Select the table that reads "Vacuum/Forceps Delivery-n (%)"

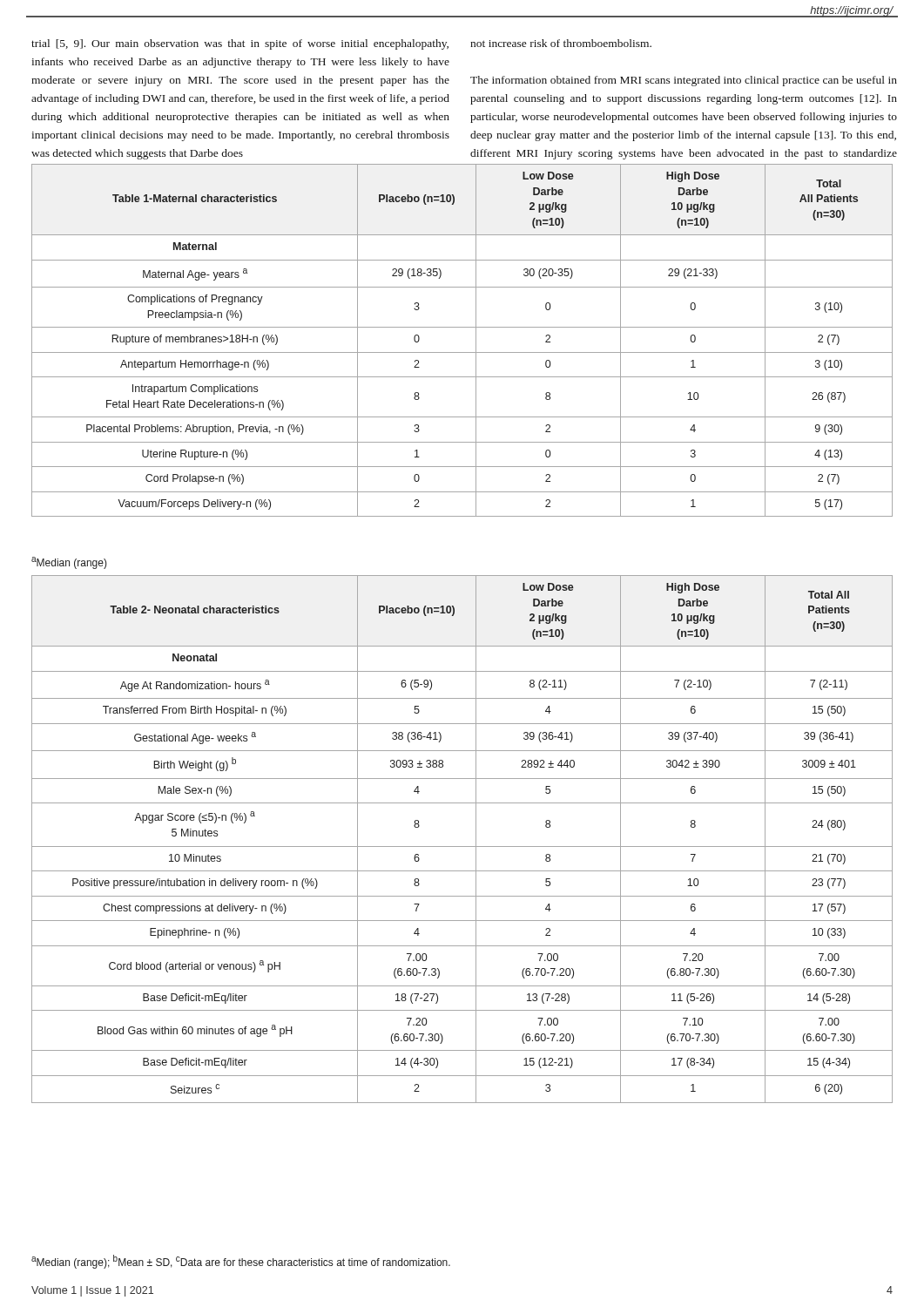pyautogui.click(x=462, y=340)
